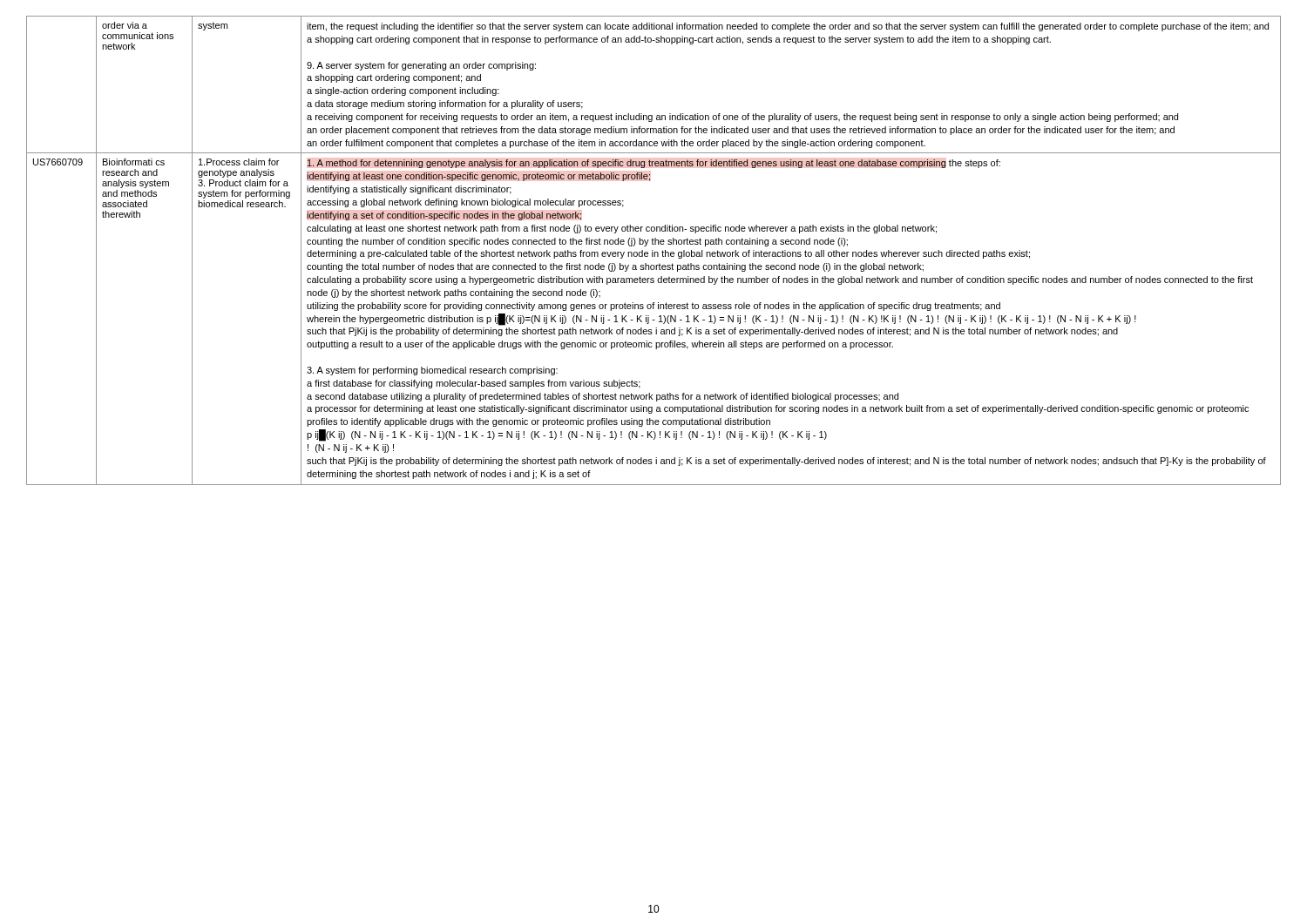Viewport: 1307px width, 924px height.
Task: Locate the table with the text "1. A method for"
Action: click(654, 250)
